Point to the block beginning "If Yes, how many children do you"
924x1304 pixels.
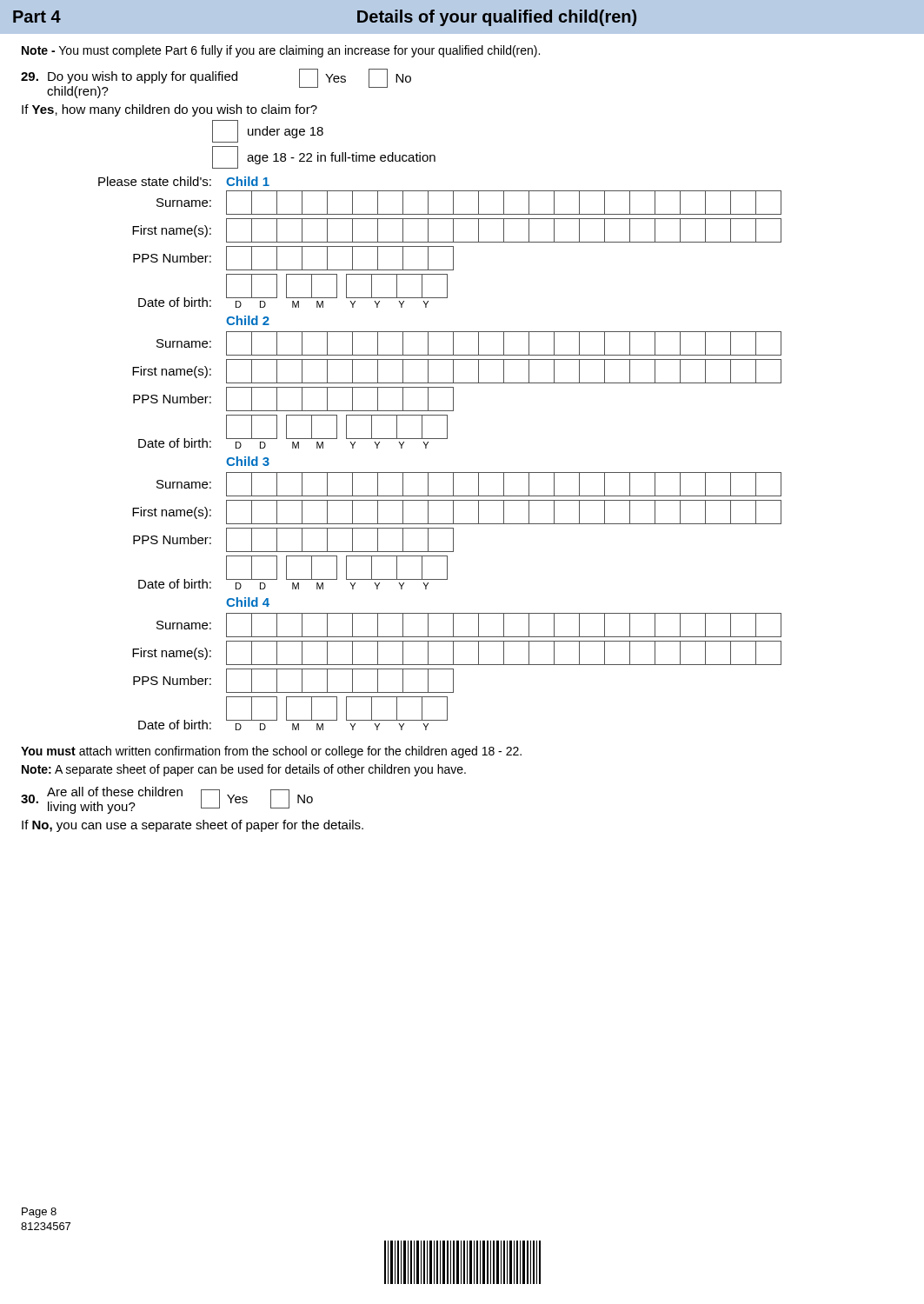pyautogui.click(x=169, y=109)
